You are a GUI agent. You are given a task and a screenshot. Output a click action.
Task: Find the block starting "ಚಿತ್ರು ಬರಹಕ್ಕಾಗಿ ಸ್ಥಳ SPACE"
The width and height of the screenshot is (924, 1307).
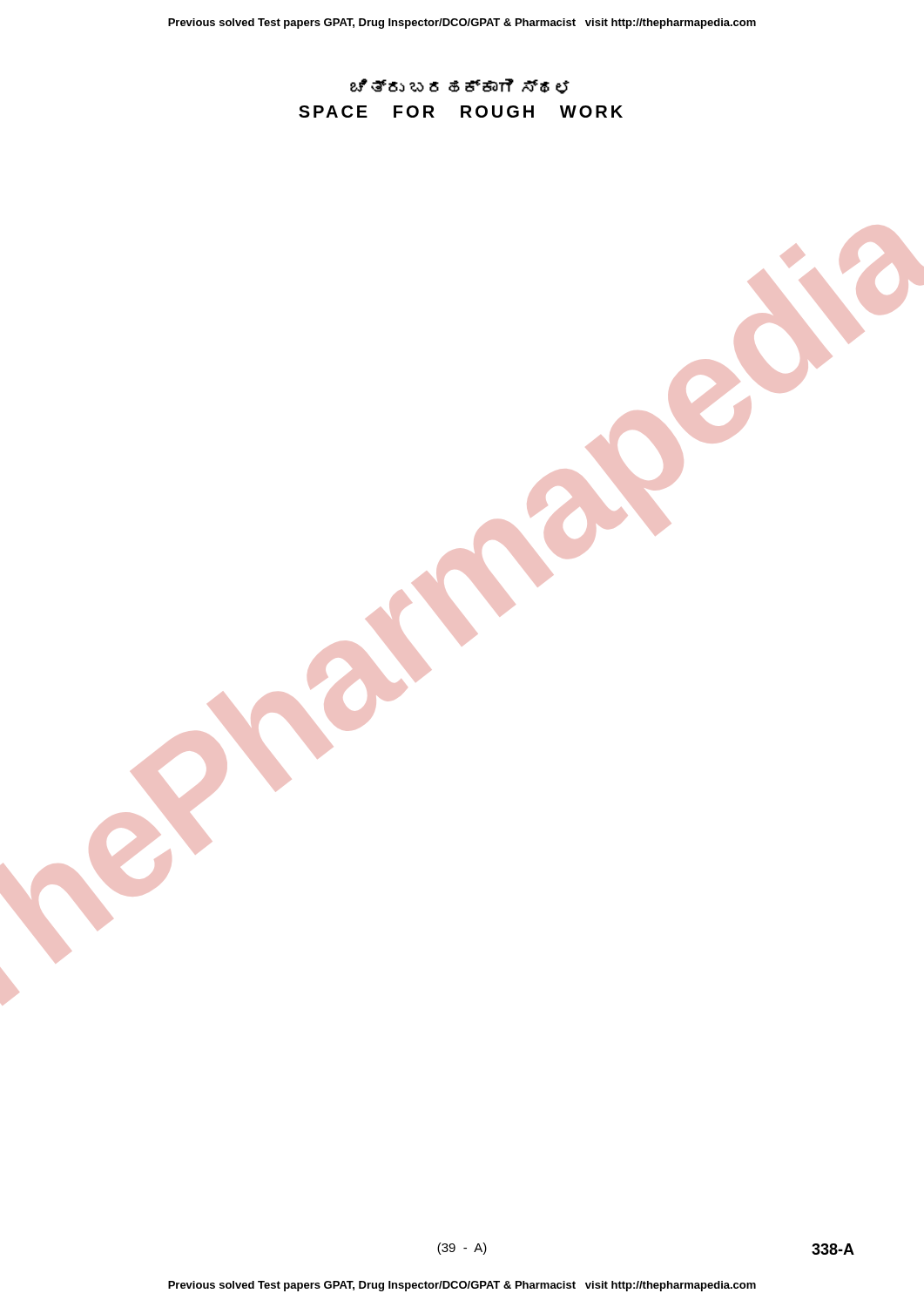462,100
